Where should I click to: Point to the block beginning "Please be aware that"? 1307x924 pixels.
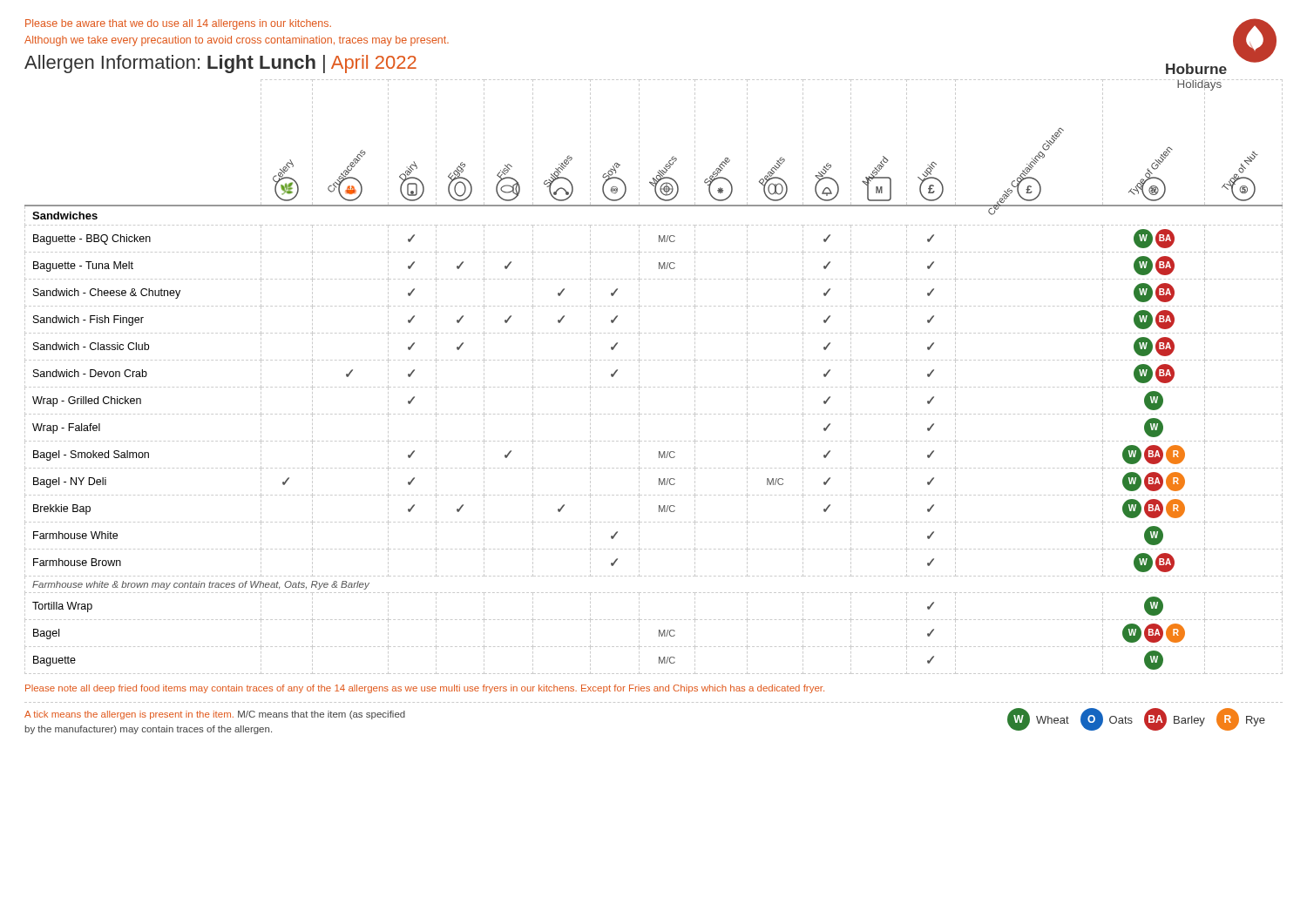point(237,32)
